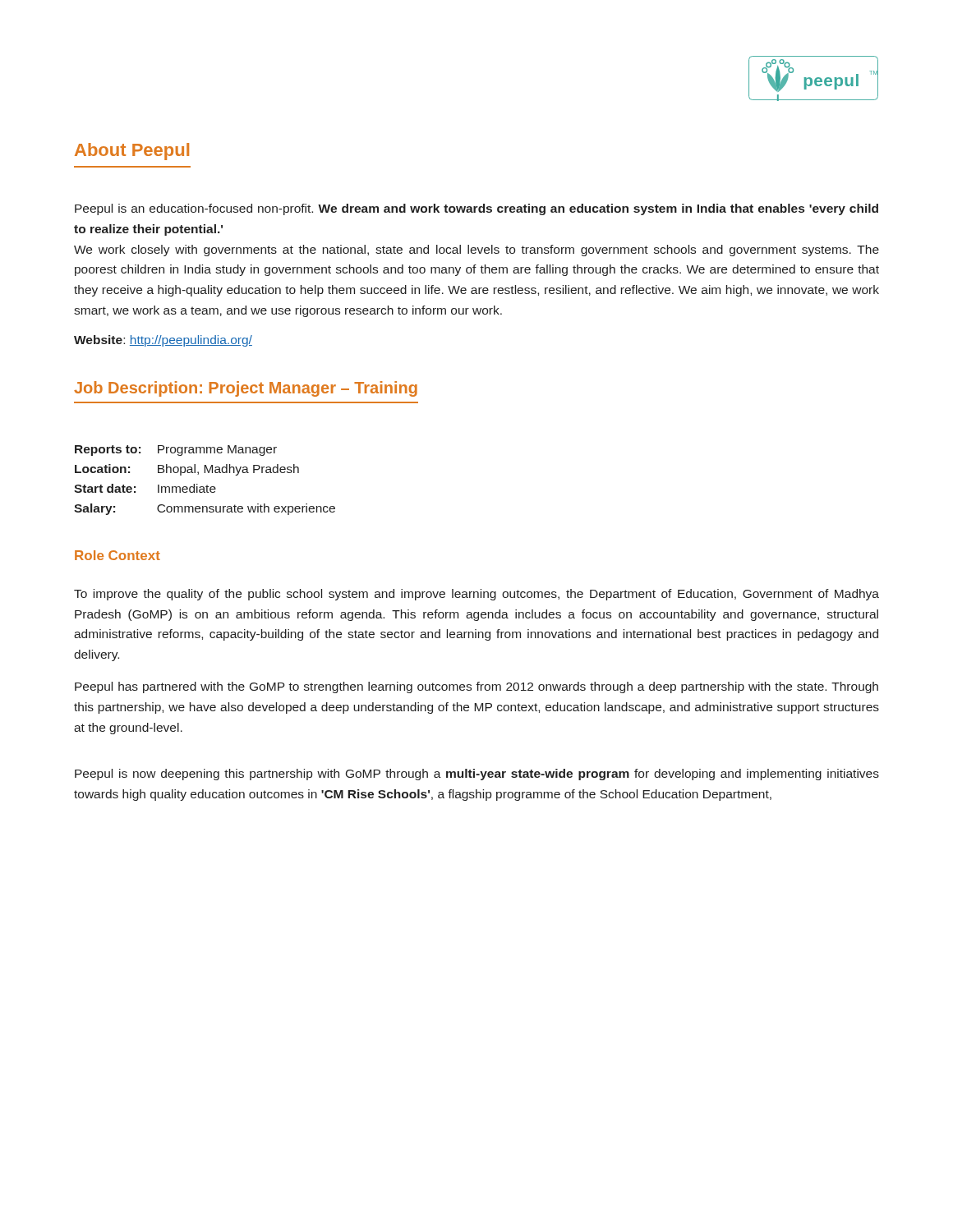Find the table
The width and height of the screenshot is (953, 1232).
pyautogui.click(x=476, y=479)
